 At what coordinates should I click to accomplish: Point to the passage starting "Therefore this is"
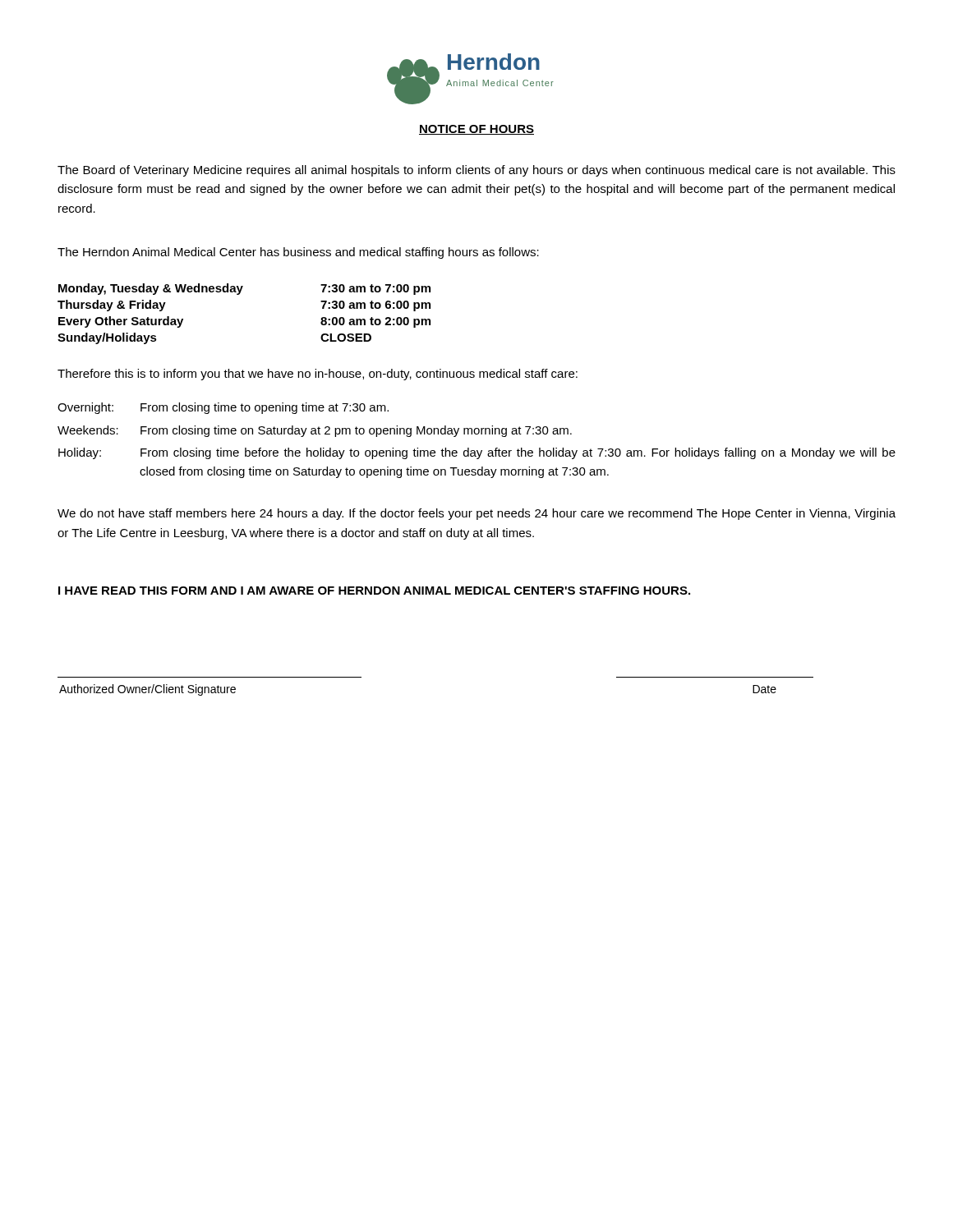pyautogui.click(x=318, y=373)
